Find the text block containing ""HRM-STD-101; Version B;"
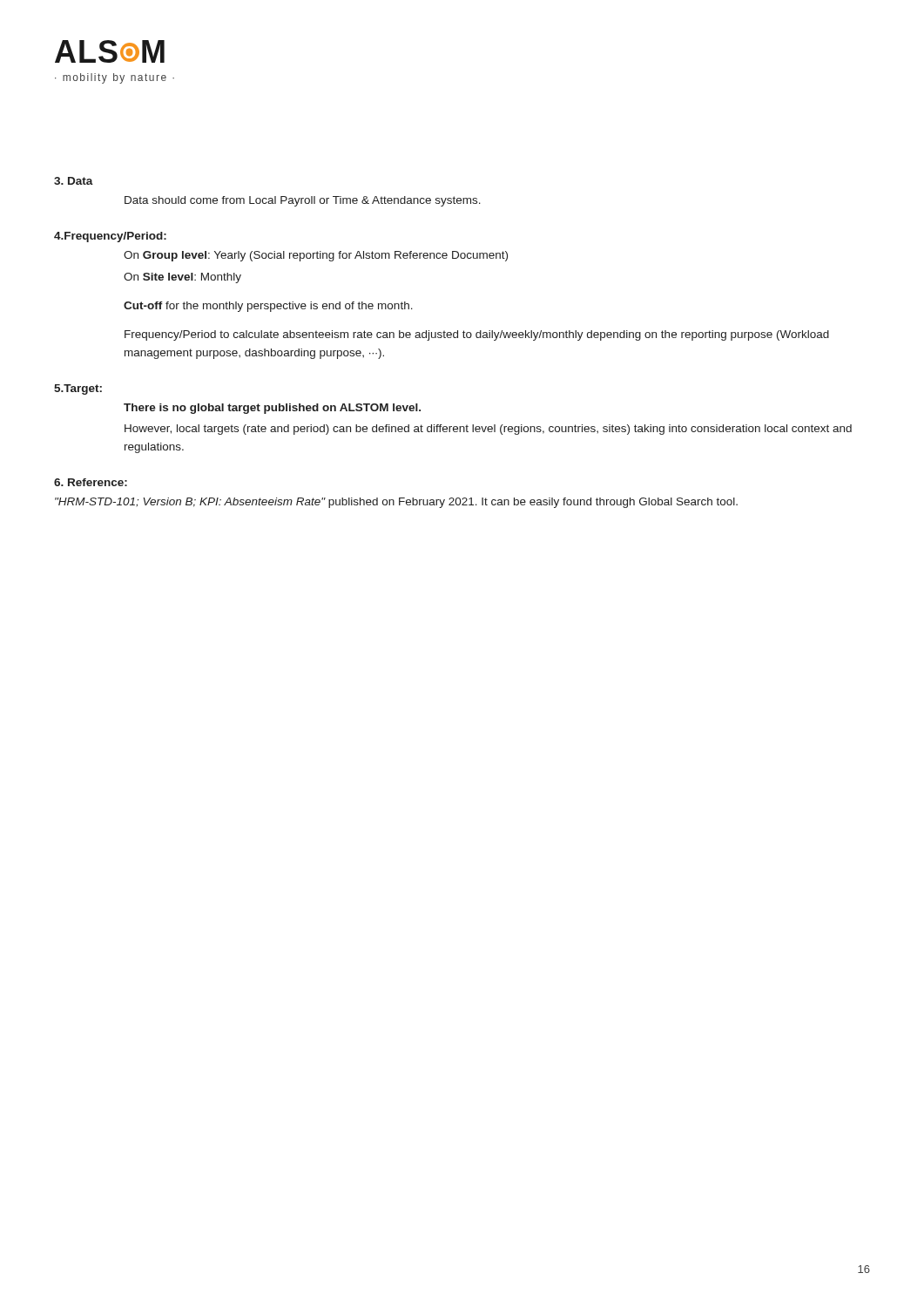Screen dimensions: 1307x924 tap(462, 503)
